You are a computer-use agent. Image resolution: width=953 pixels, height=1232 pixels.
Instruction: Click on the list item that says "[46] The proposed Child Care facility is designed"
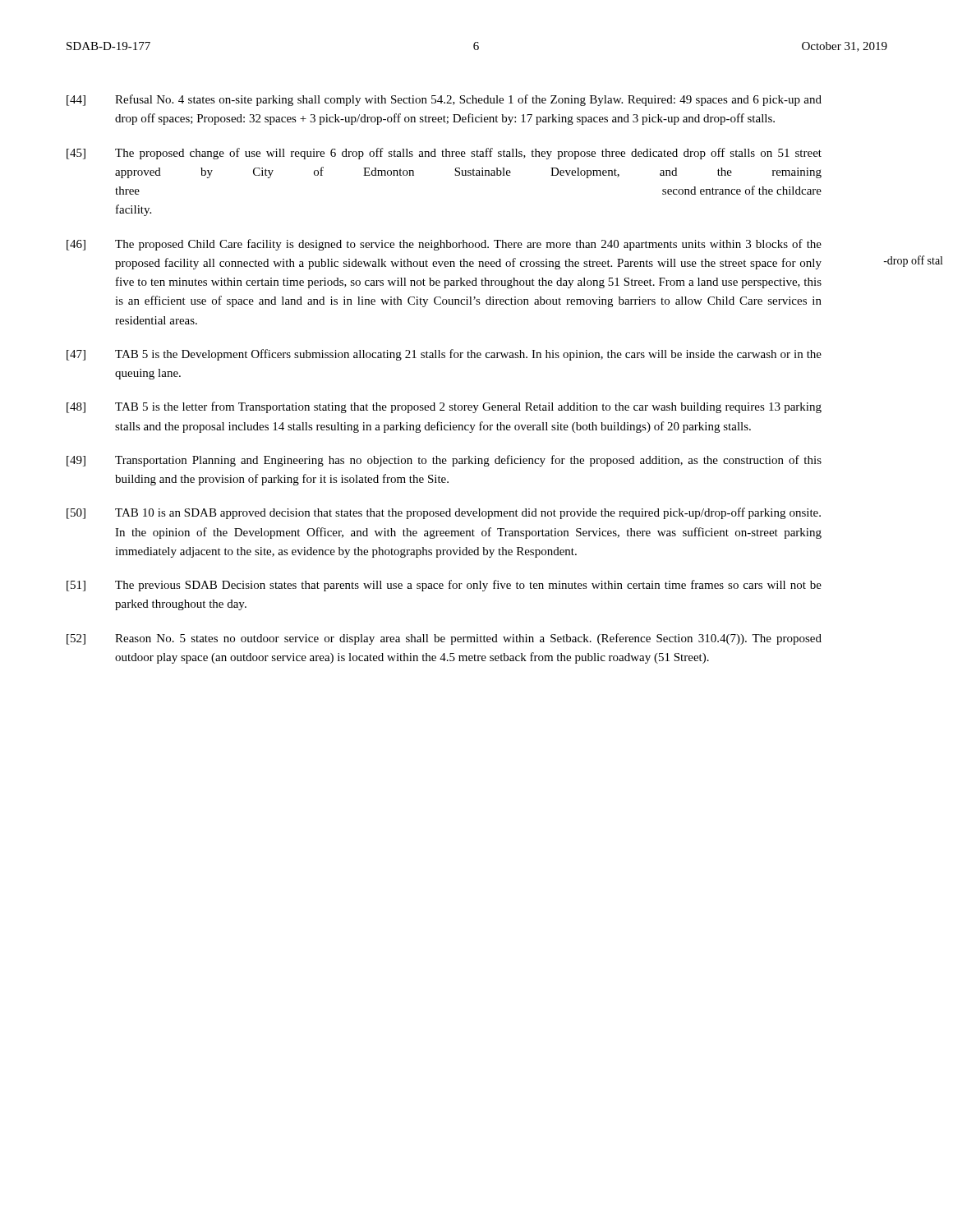tap(444, 282)
